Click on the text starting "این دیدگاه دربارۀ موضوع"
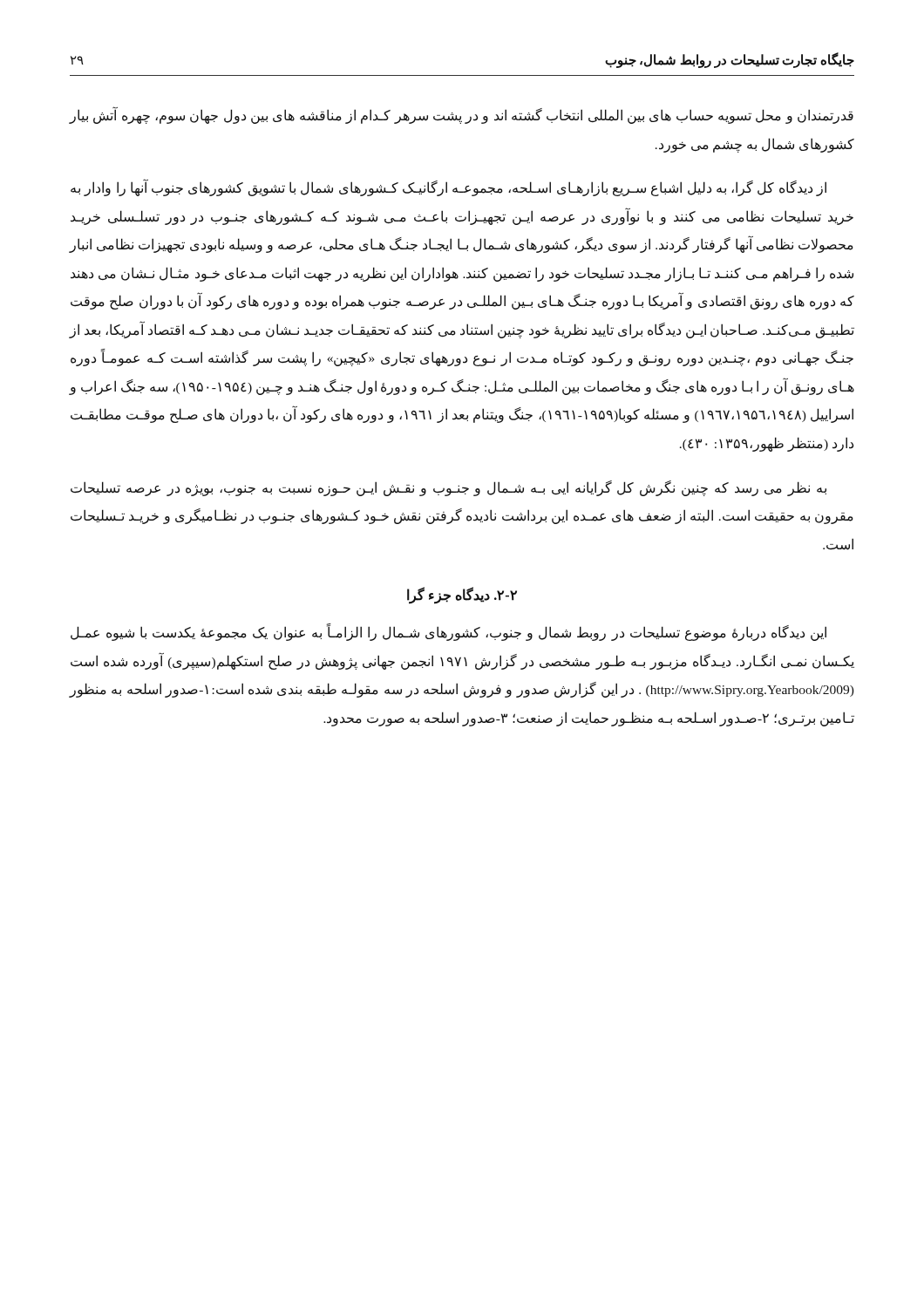The width and height of the screenshot is (924, 1308). pos(462,676)
